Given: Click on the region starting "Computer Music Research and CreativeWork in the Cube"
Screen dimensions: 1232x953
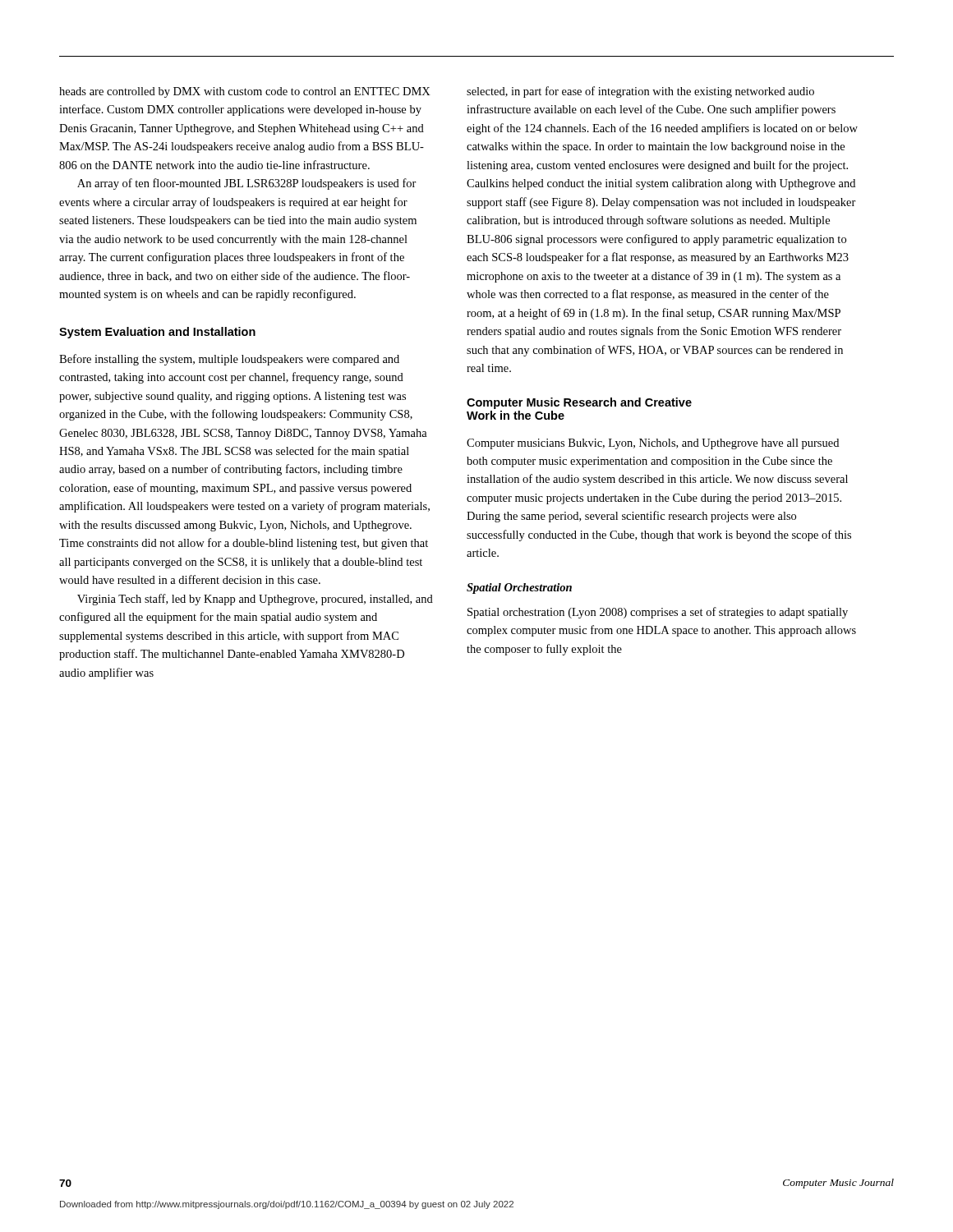Looking at the screenshot, I should click(x=579, y=409).
